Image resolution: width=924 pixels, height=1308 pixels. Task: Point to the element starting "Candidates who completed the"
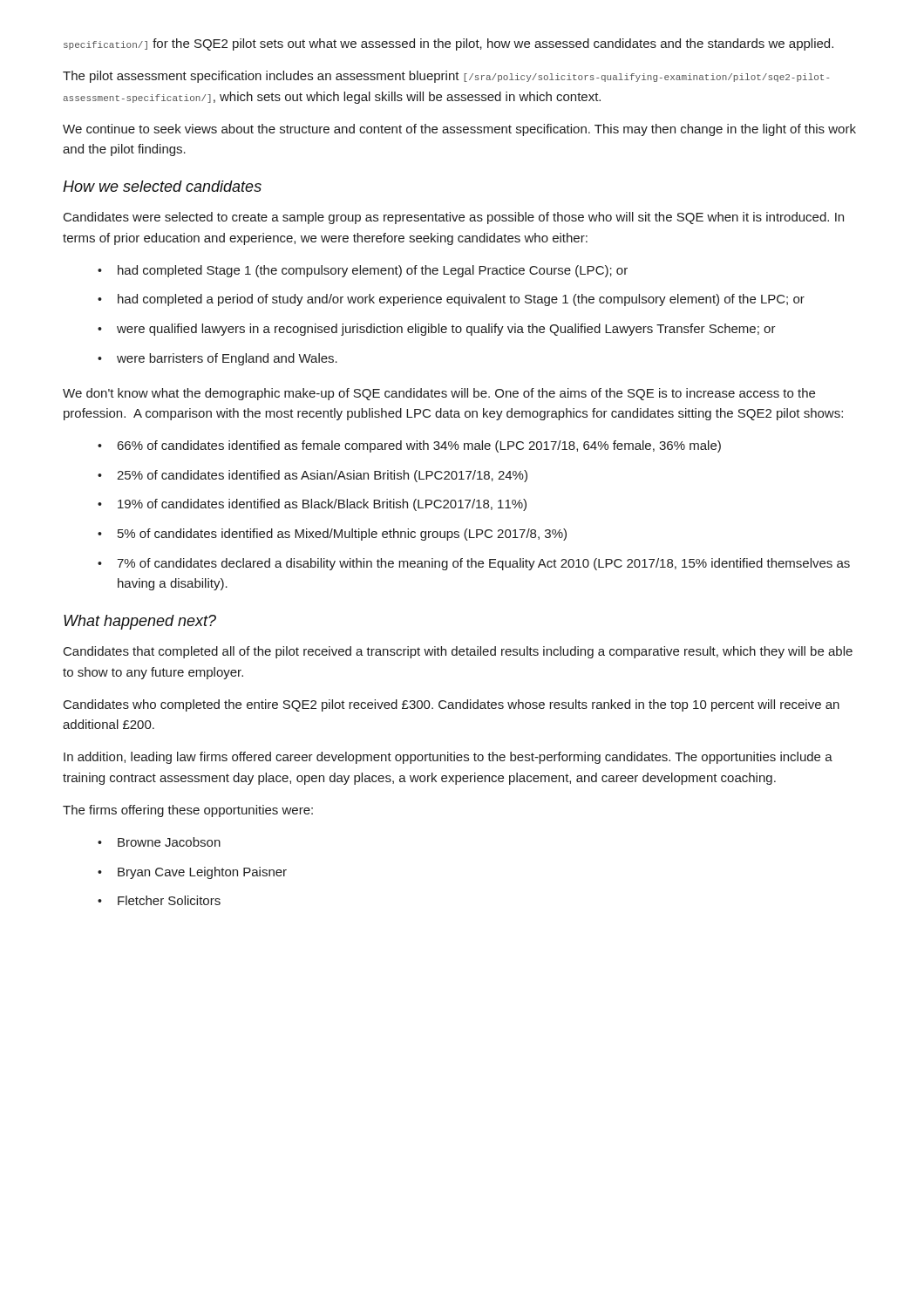click(x=451, y=714)
